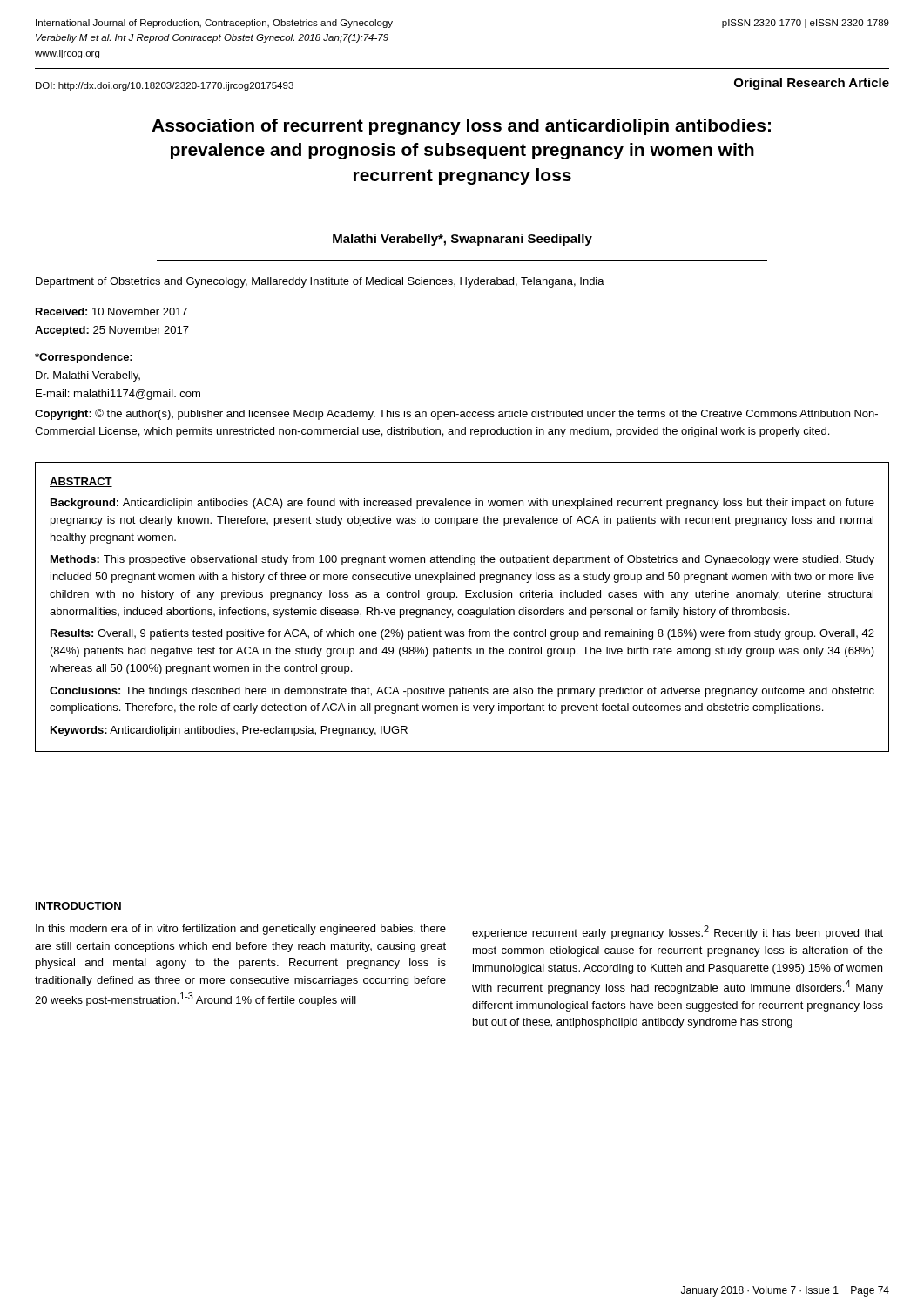Screen dimensions: 1307x924
Task: Find the text block that says "Copyright: © the"
Action: pyautogui.click(x=457, y=422)
